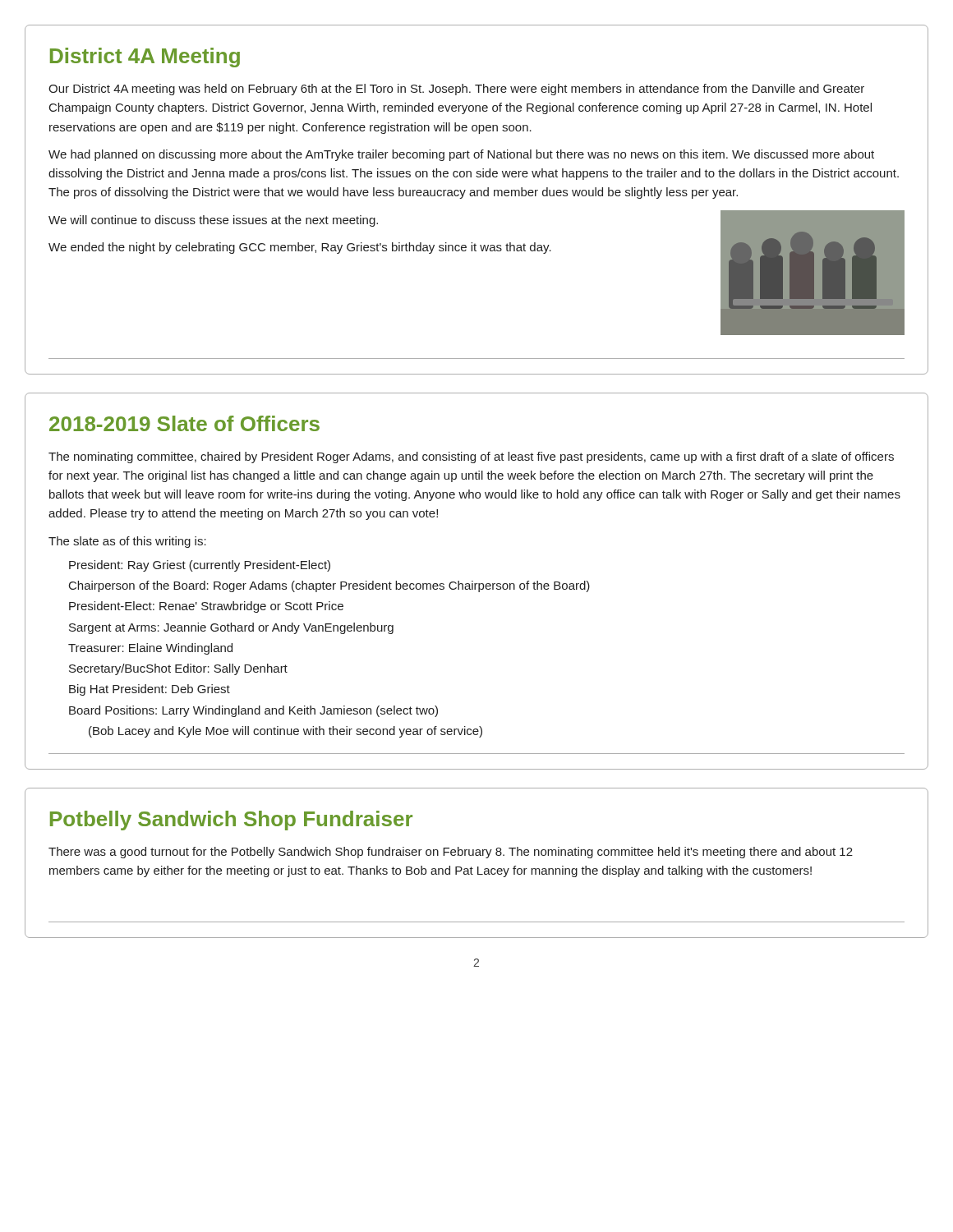Click on the text starting "Treasurer: Elaine Windingland"
The width and height of the screenshot is (953, 1232).
point(151,647)
